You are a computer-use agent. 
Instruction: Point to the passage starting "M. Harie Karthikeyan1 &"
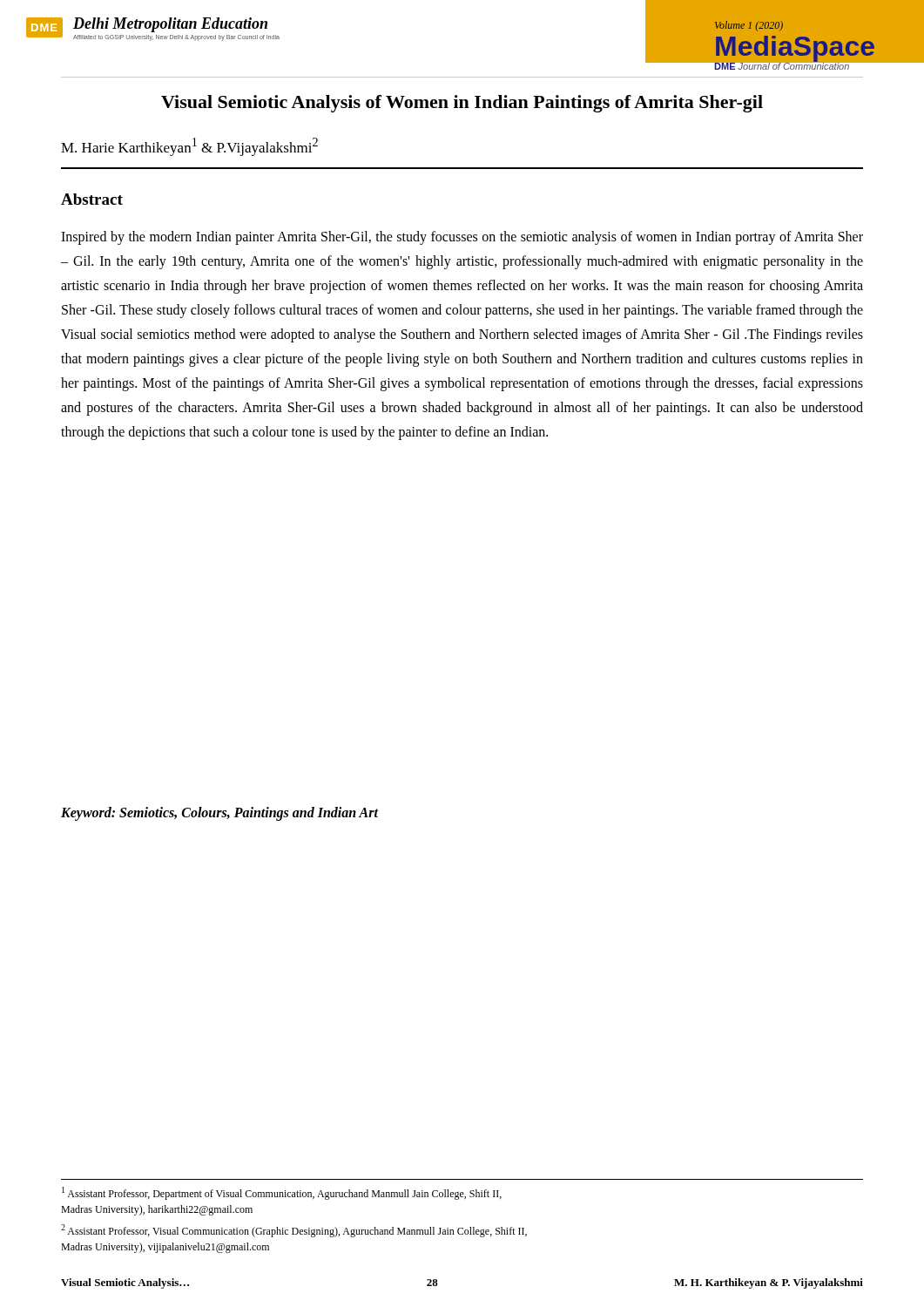click(190, 145)
